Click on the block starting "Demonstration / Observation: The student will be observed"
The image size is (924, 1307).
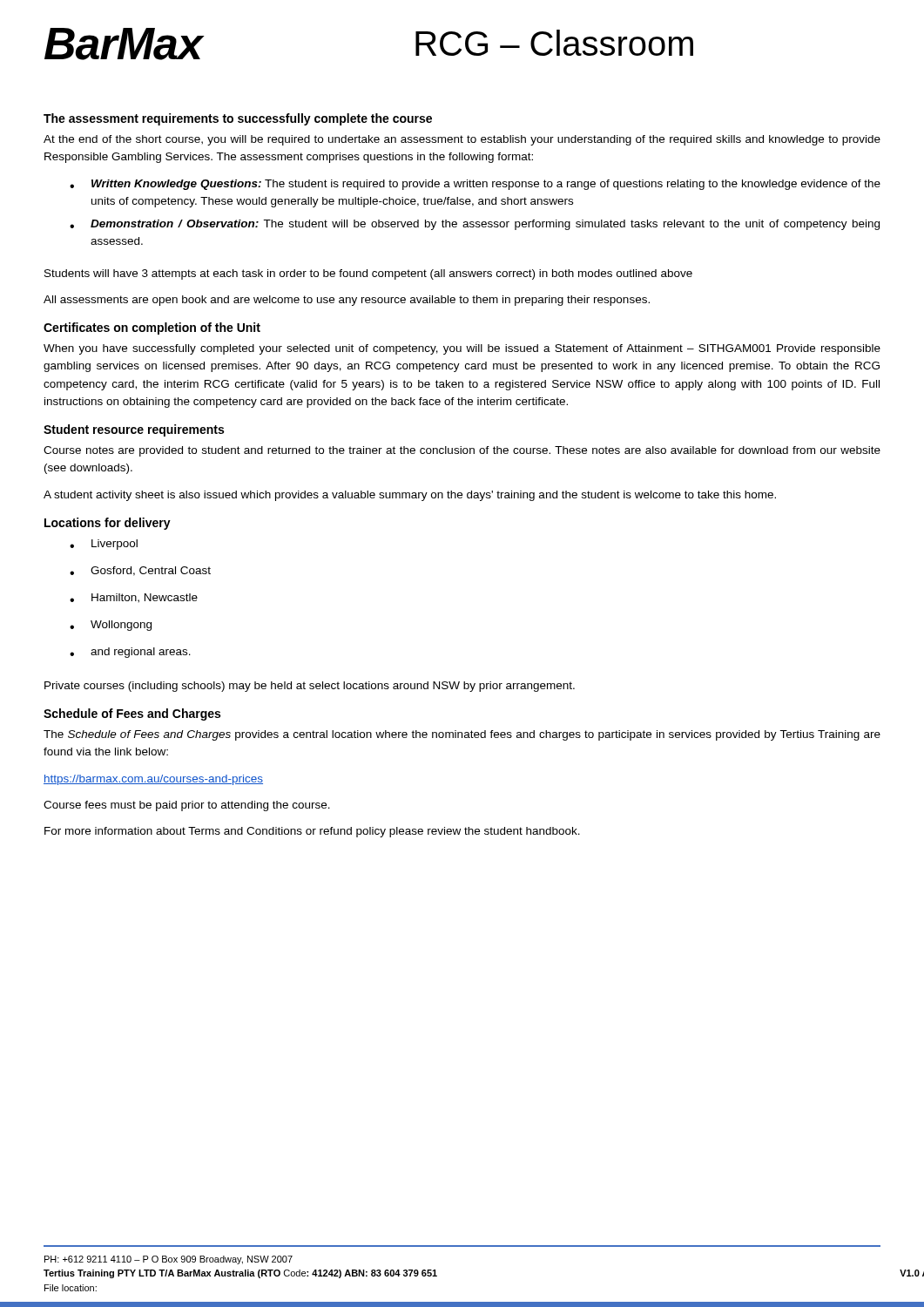(475, 233)
